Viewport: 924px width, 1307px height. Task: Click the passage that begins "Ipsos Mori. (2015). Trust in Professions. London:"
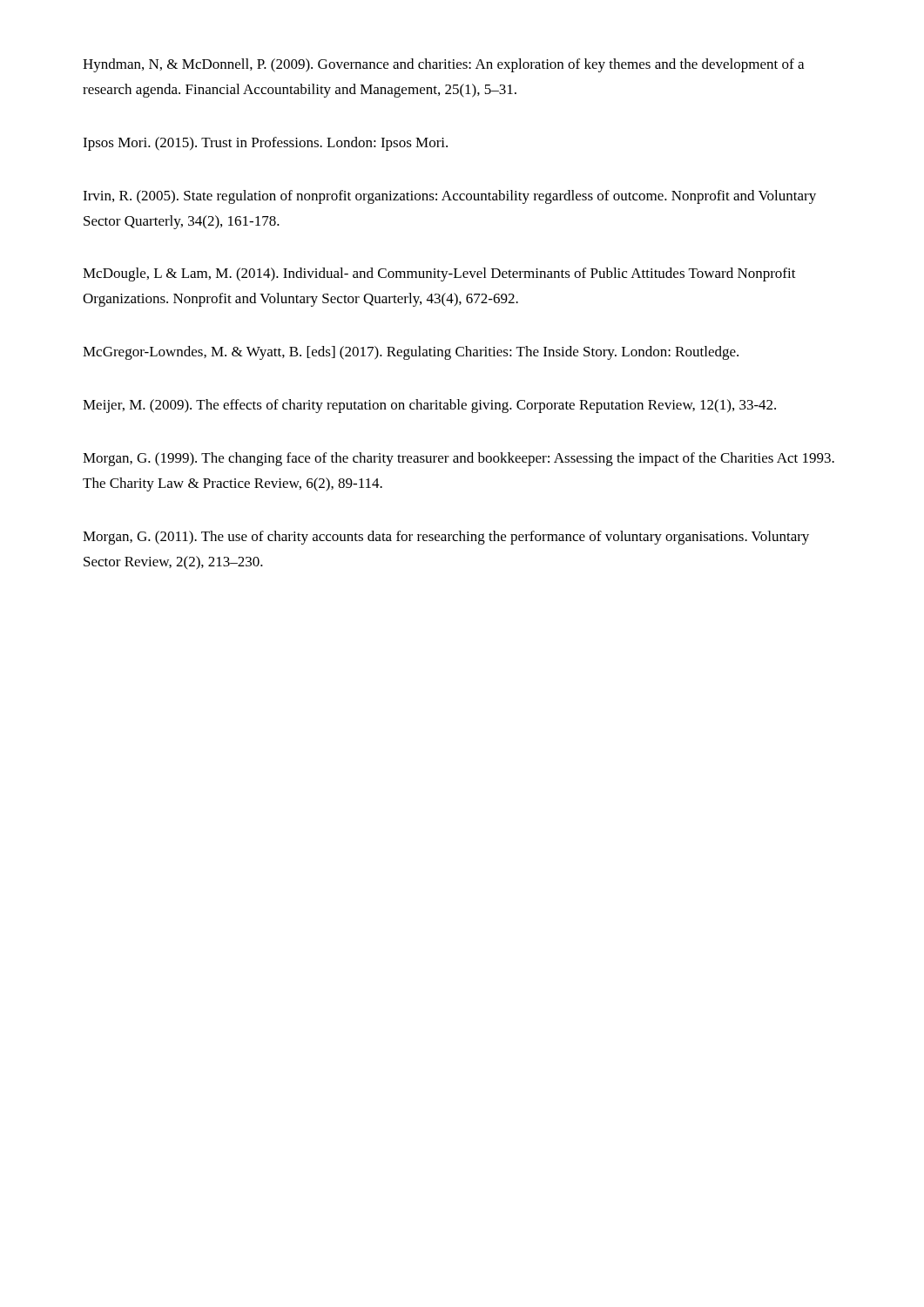coord(266,142)
